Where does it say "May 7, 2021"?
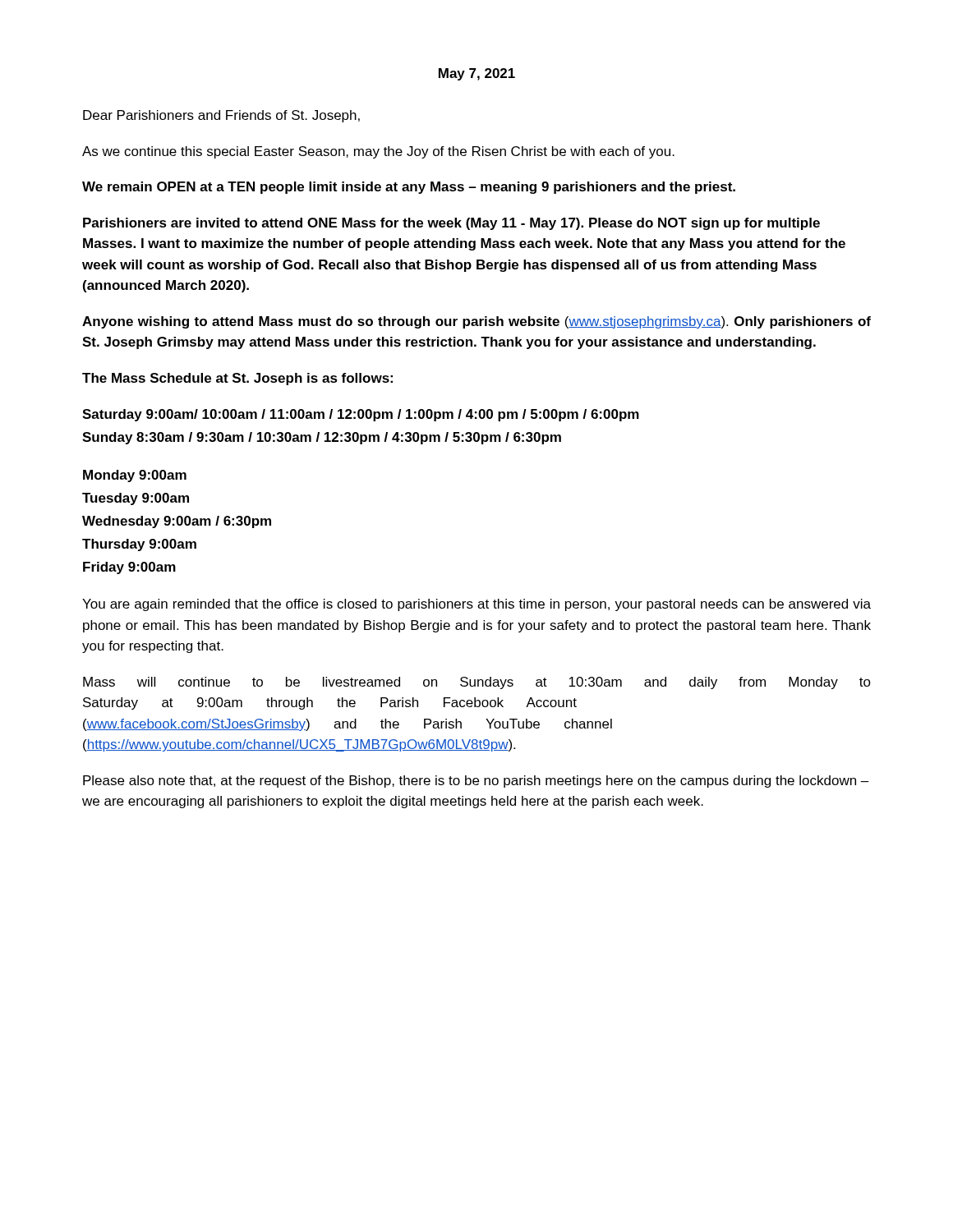 tap(476, 73)
